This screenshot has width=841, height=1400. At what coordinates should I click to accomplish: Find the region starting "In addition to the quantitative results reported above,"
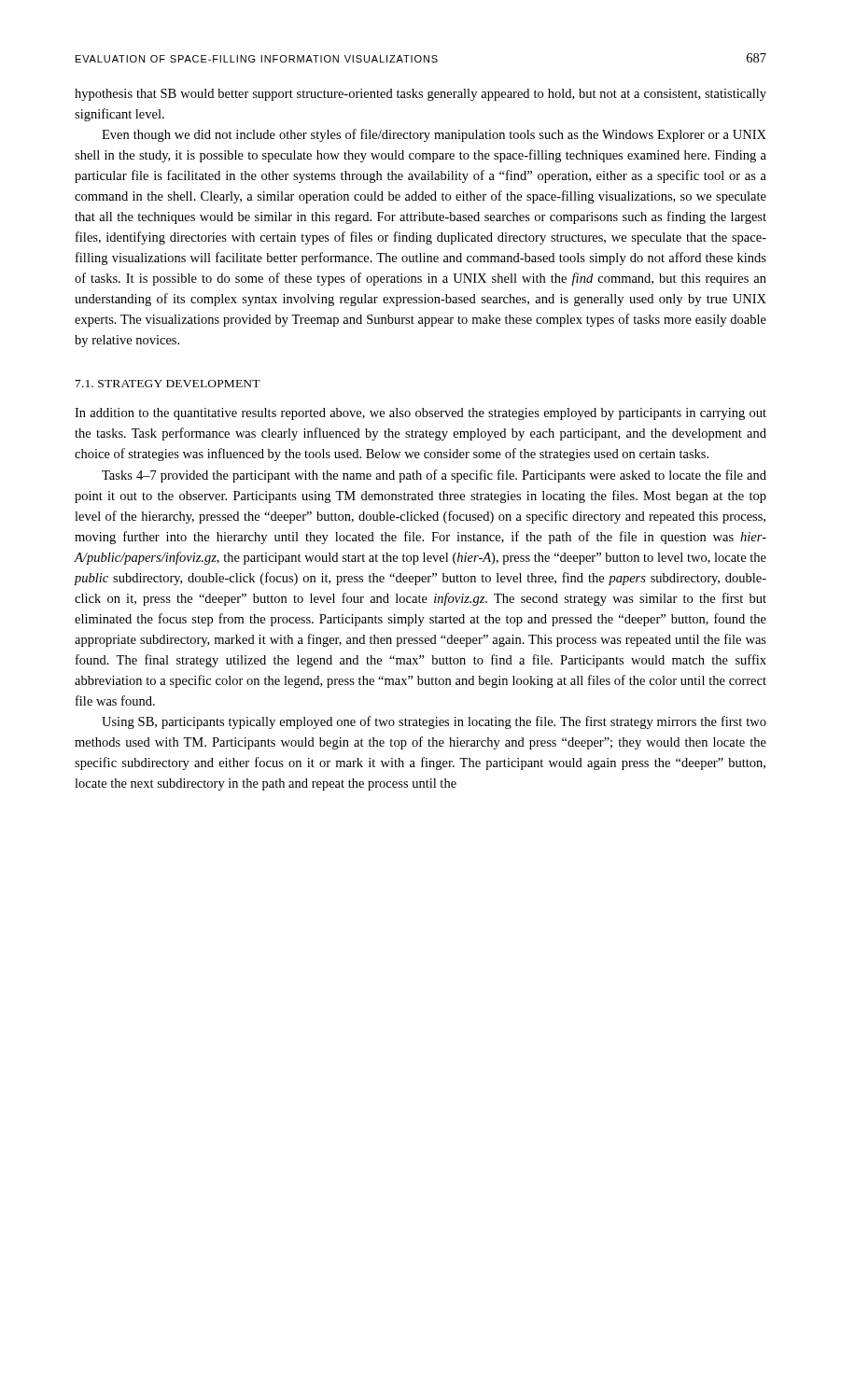(x=420, y=598)
